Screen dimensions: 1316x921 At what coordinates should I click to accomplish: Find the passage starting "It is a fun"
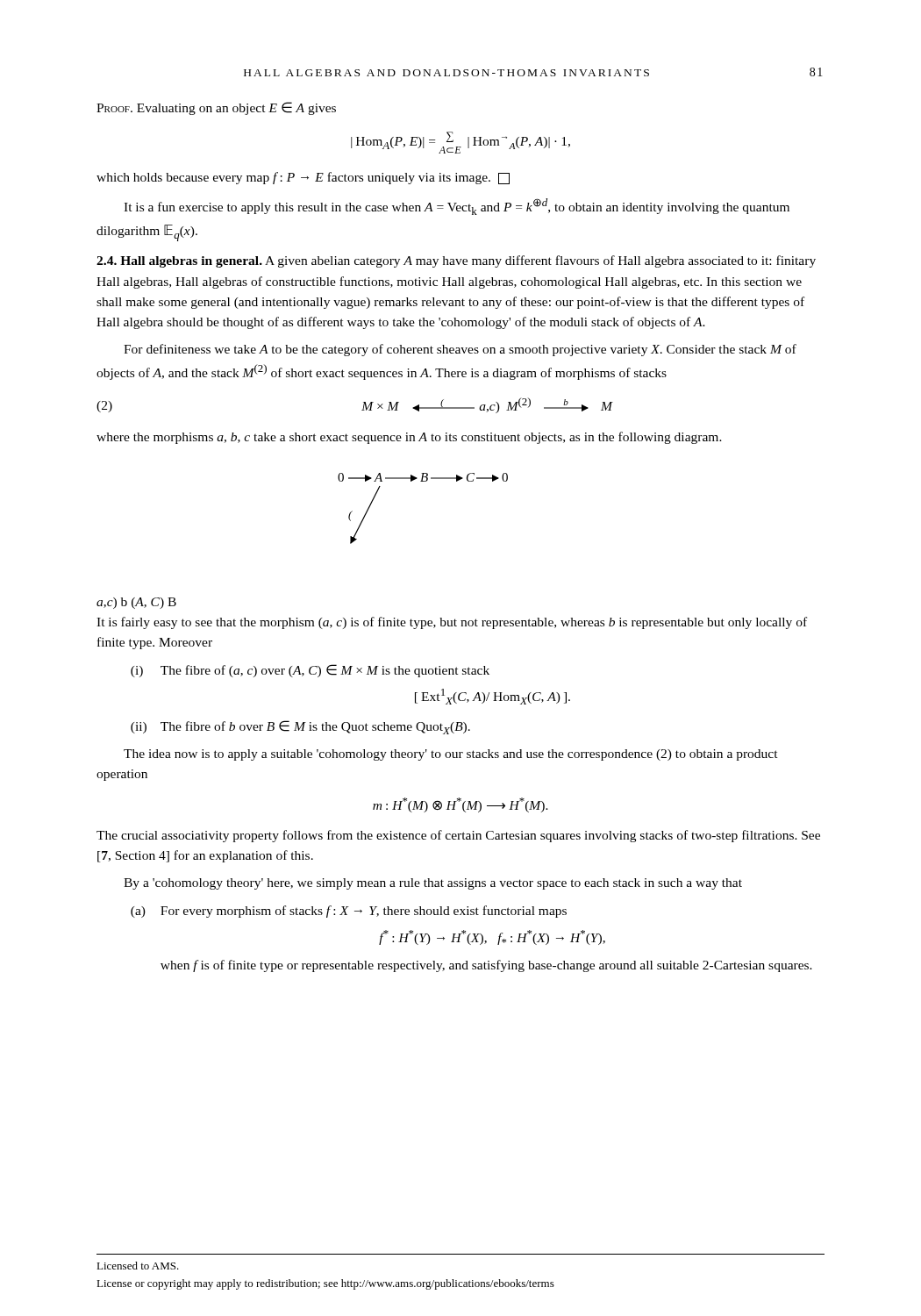tap(460, 219)
